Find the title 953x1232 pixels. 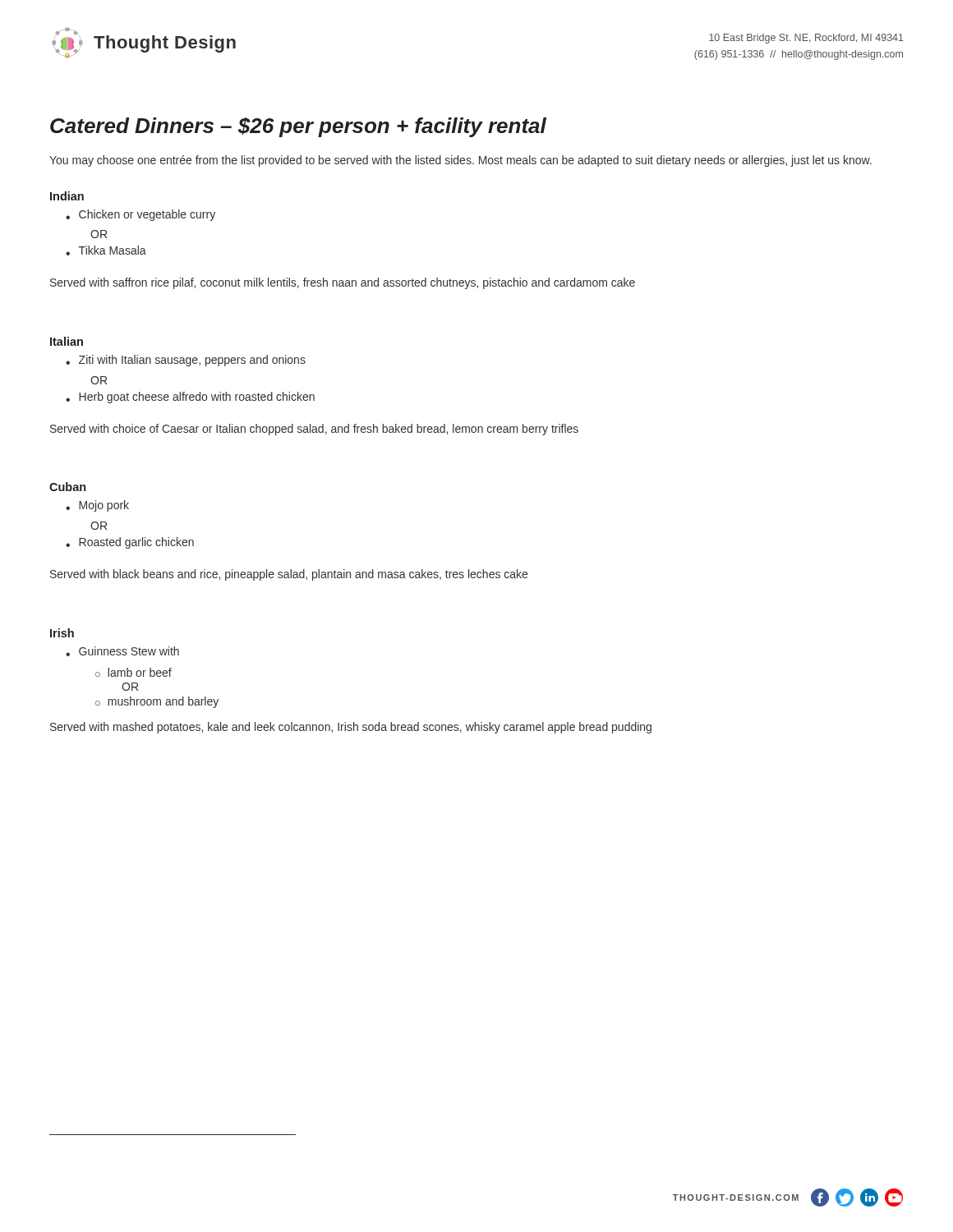tap(298, 126)
